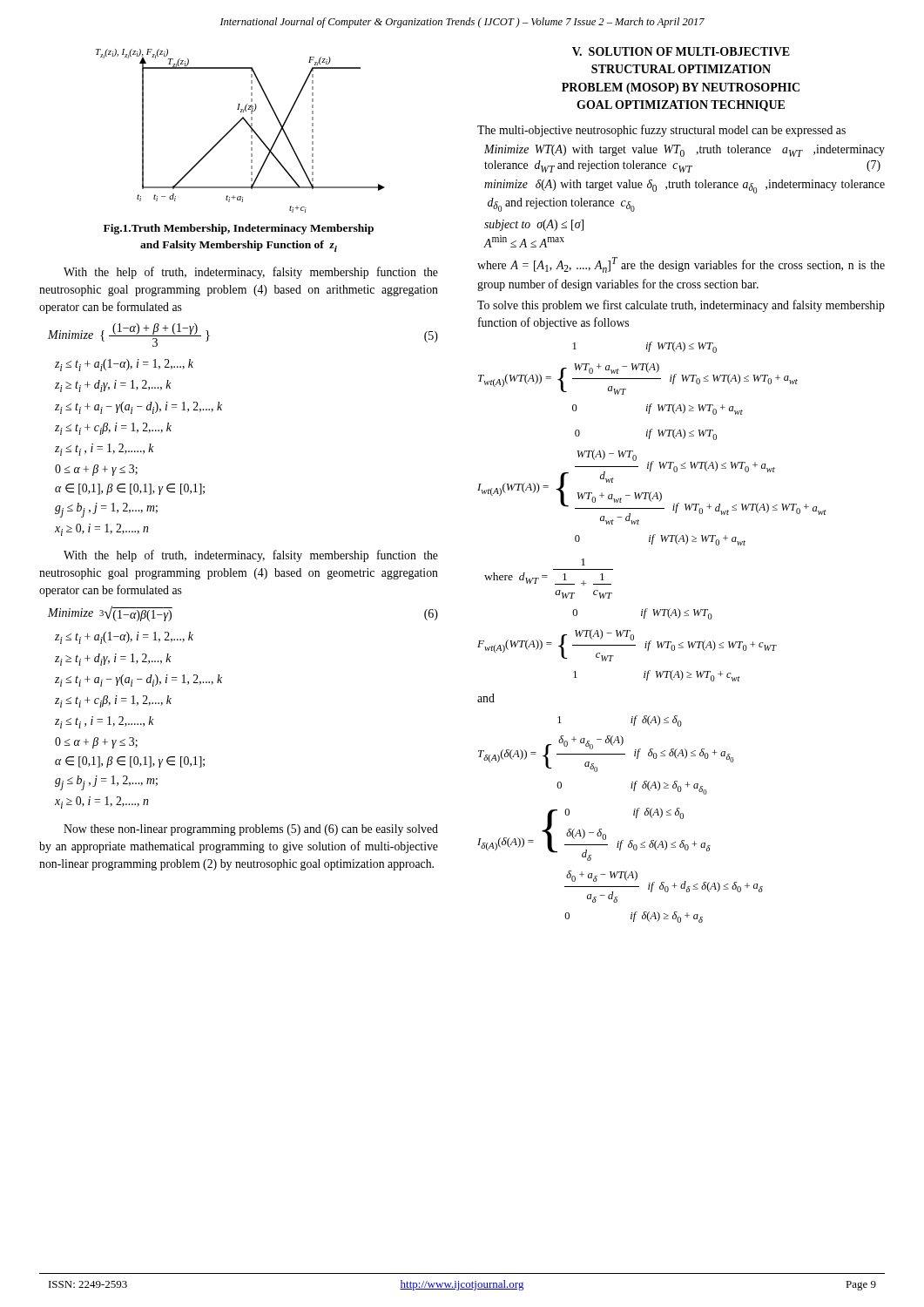This screenshot has height=1307, width=924.
Task: Find the caption on this page that starts "Fig.1.Truth Membership, Indeterminacy Membership and"
Action: pos(239,237)
